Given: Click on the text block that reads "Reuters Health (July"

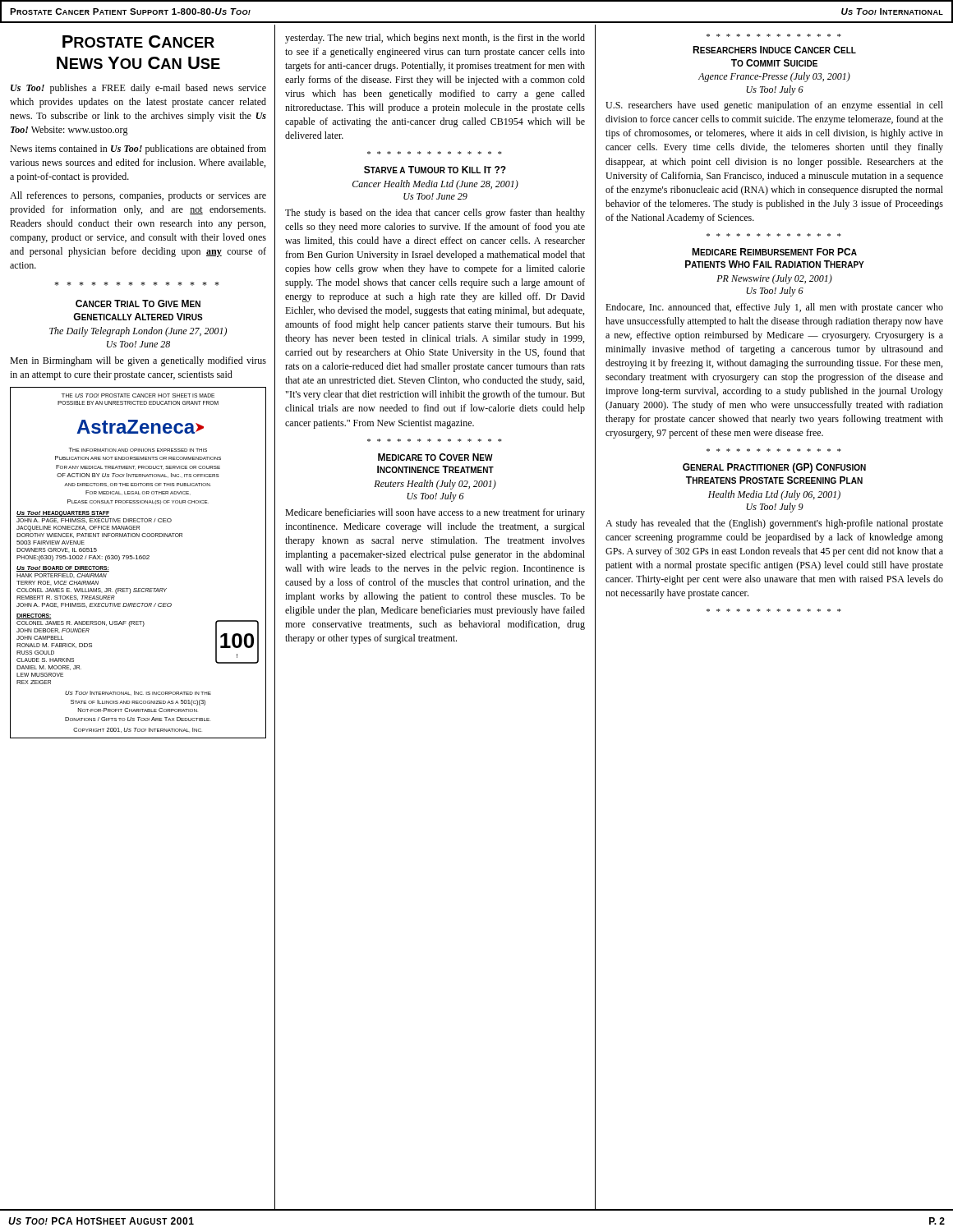Looking at the screenshot, I should 435,490.
